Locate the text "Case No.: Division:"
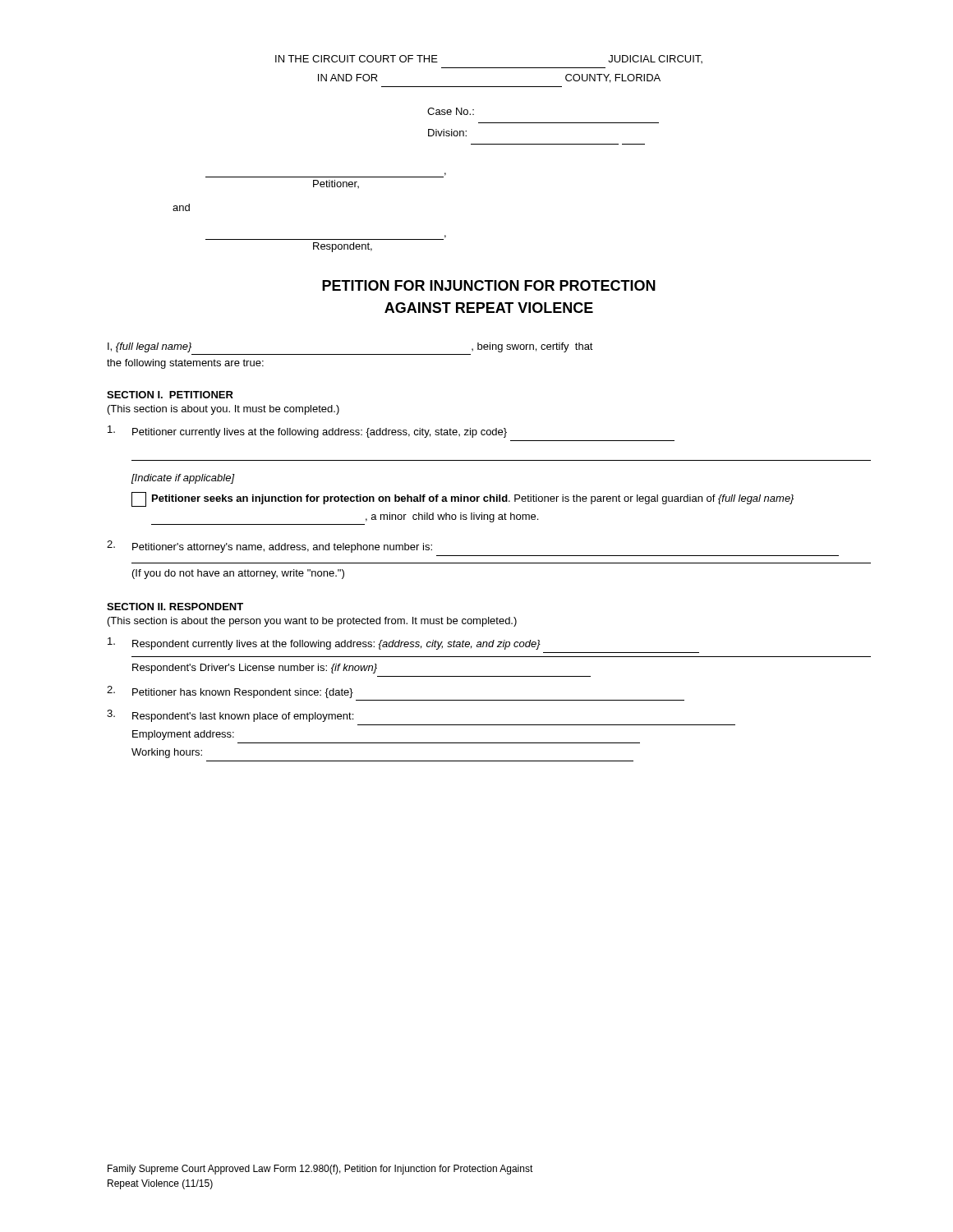953x1232 pixels. click(x=649, y=123)
